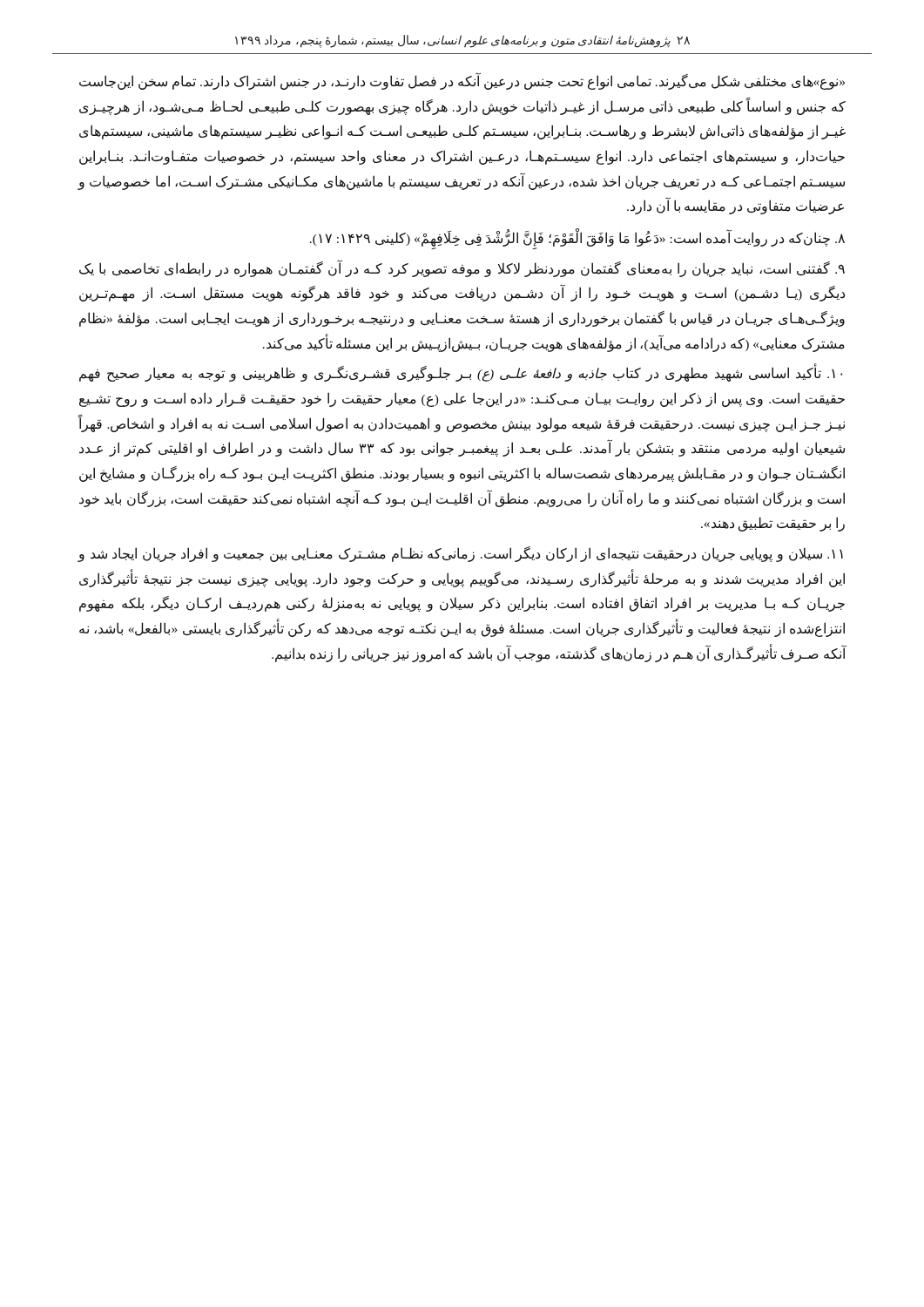Click on the text starting "۱۰. تأکید اساسی شهید مطهری در کتاب"
924x1307 pixels.
tap(462, 449)
